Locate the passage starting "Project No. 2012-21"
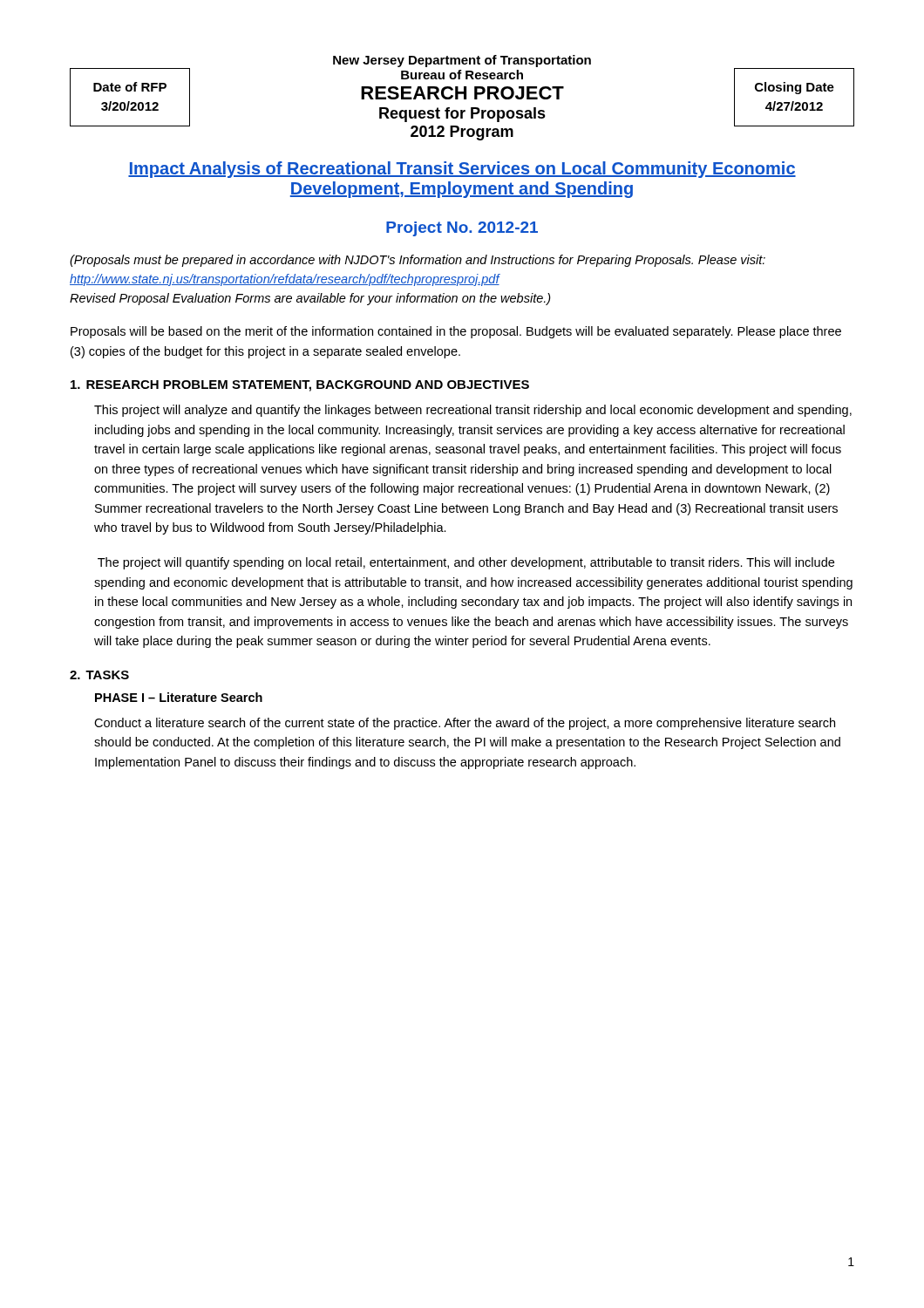Image resolution: width=924 pixels, height=1308 pixels. click(462, 227)
